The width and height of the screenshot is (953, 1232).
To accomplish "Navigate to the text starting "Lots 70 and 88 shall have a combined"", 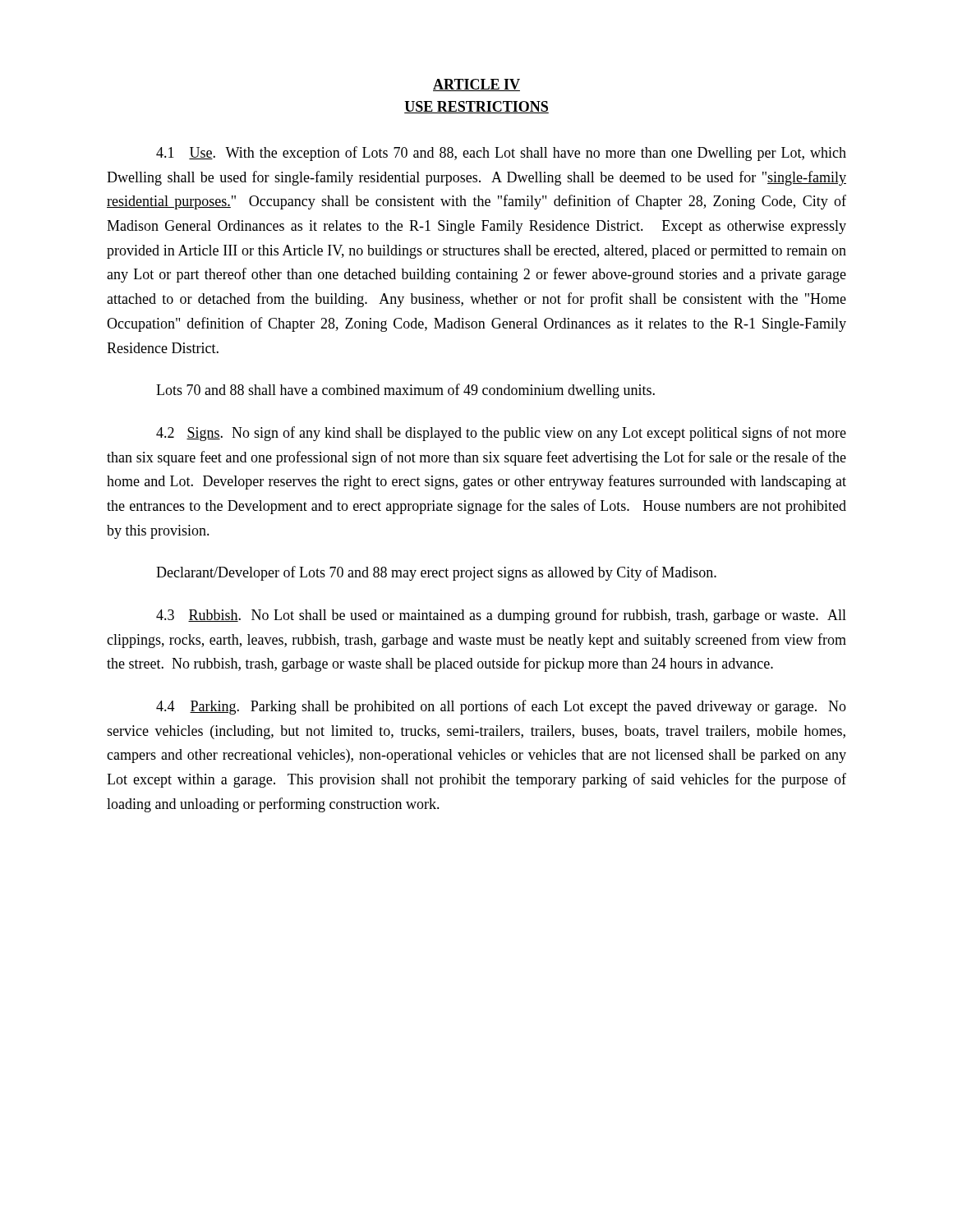I will 476,391.
